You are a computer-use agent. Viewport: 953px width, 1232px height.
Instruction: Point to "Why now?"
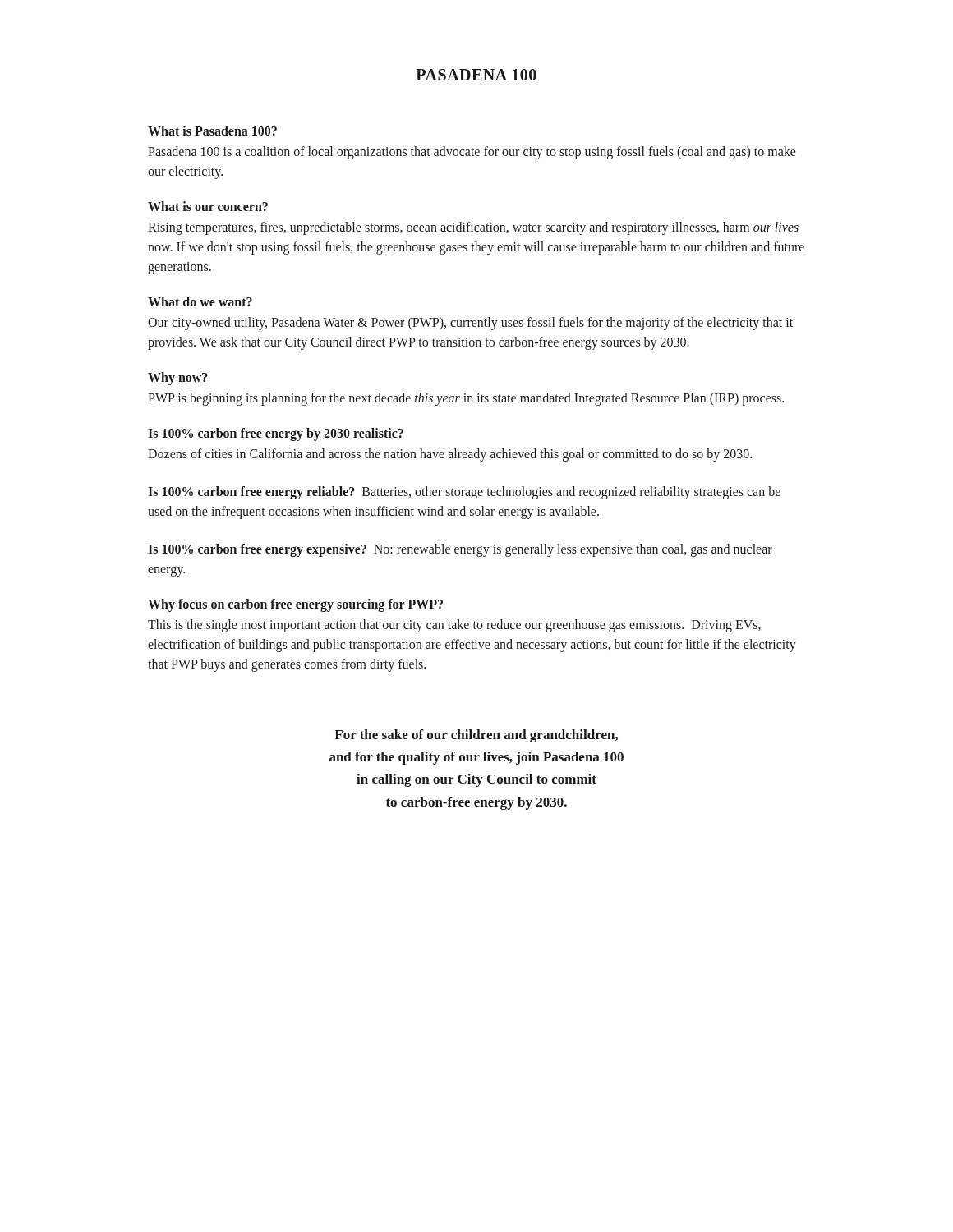[178, 377]
